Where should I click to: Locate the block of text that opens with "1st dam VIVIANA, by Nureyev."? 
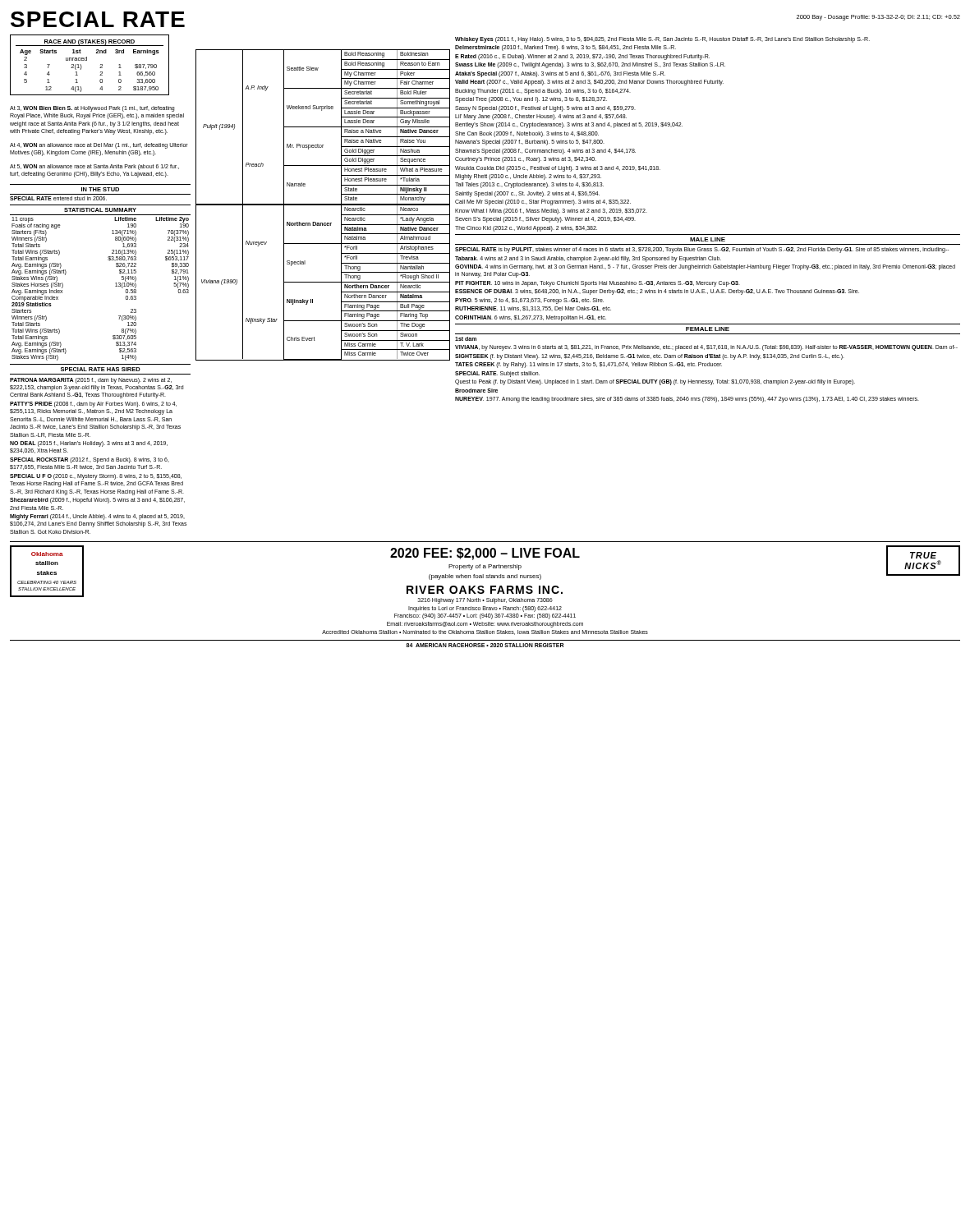click(708, 369)
